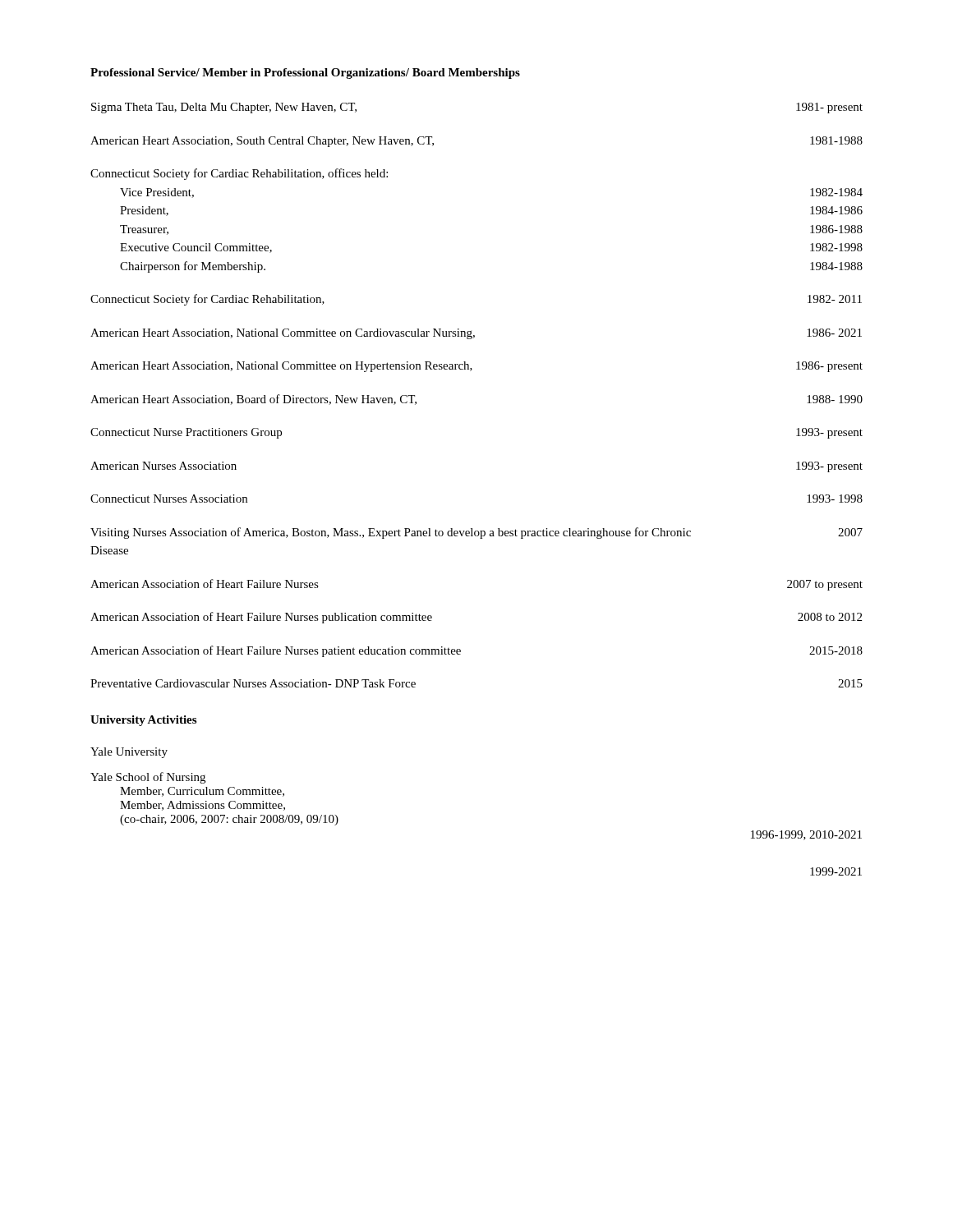Click on the list item containing "American Heart Association, National Committee on Hypertension"
Screen dimensions: 1232x953
click(476, 366)
